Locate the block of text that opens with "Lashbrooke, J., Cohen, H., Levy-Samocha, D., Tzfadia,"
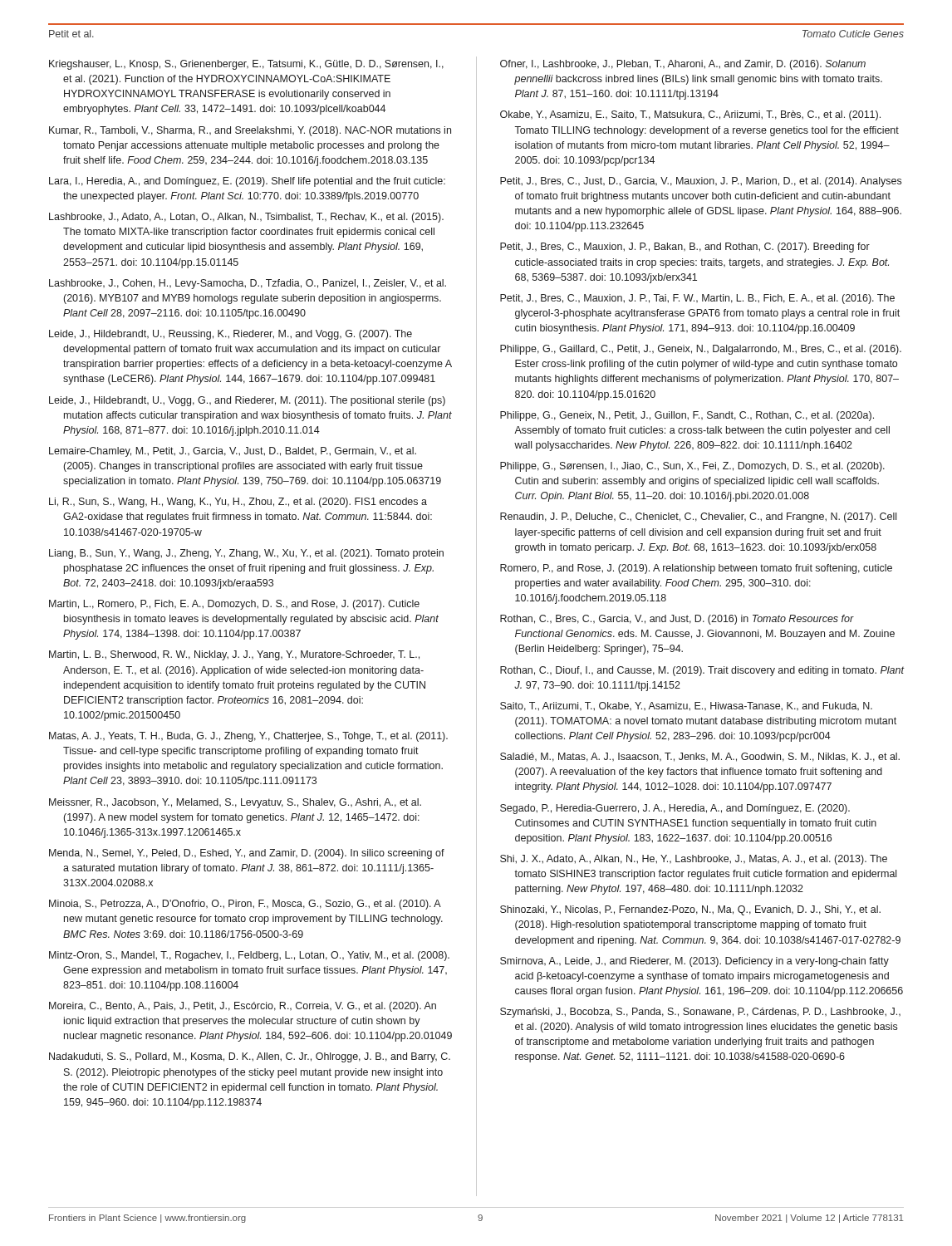 point(248,298)
